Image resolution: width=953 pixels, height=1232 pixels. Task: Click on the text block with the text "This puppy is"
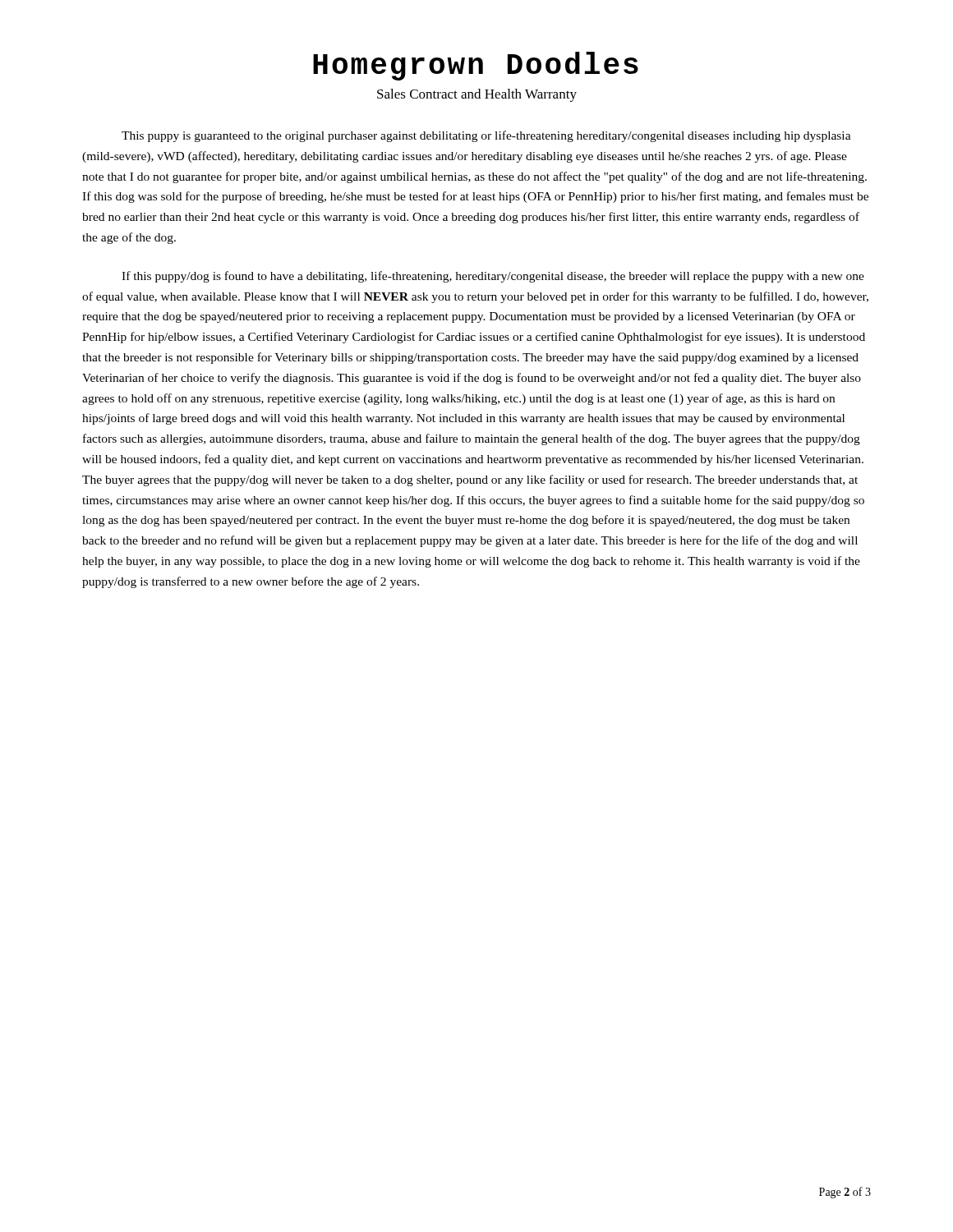tap(476, 359)
